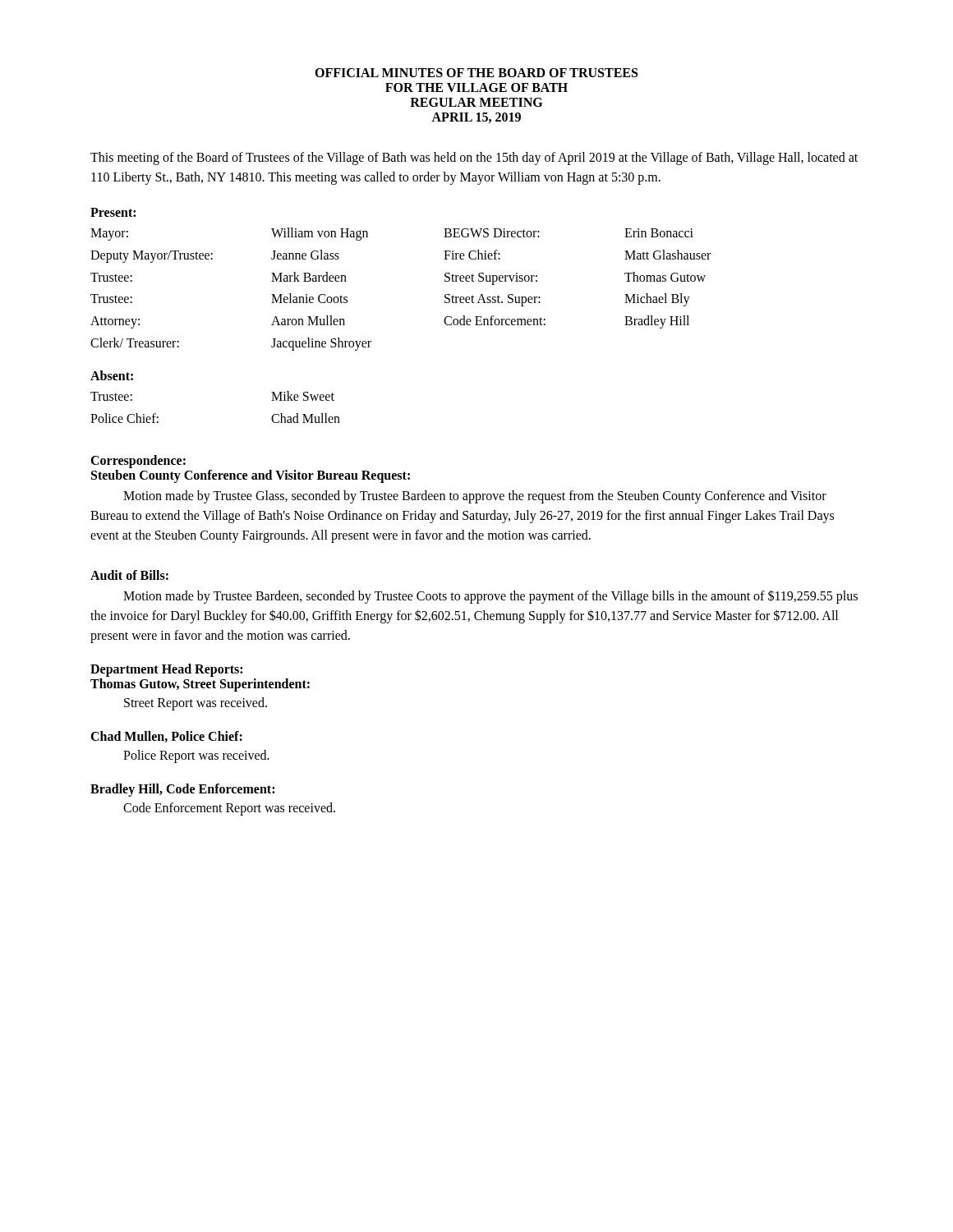
Task: Find the element starting "This meeting of the Board"
Action: pyautogui.click(x=474, y=167)
